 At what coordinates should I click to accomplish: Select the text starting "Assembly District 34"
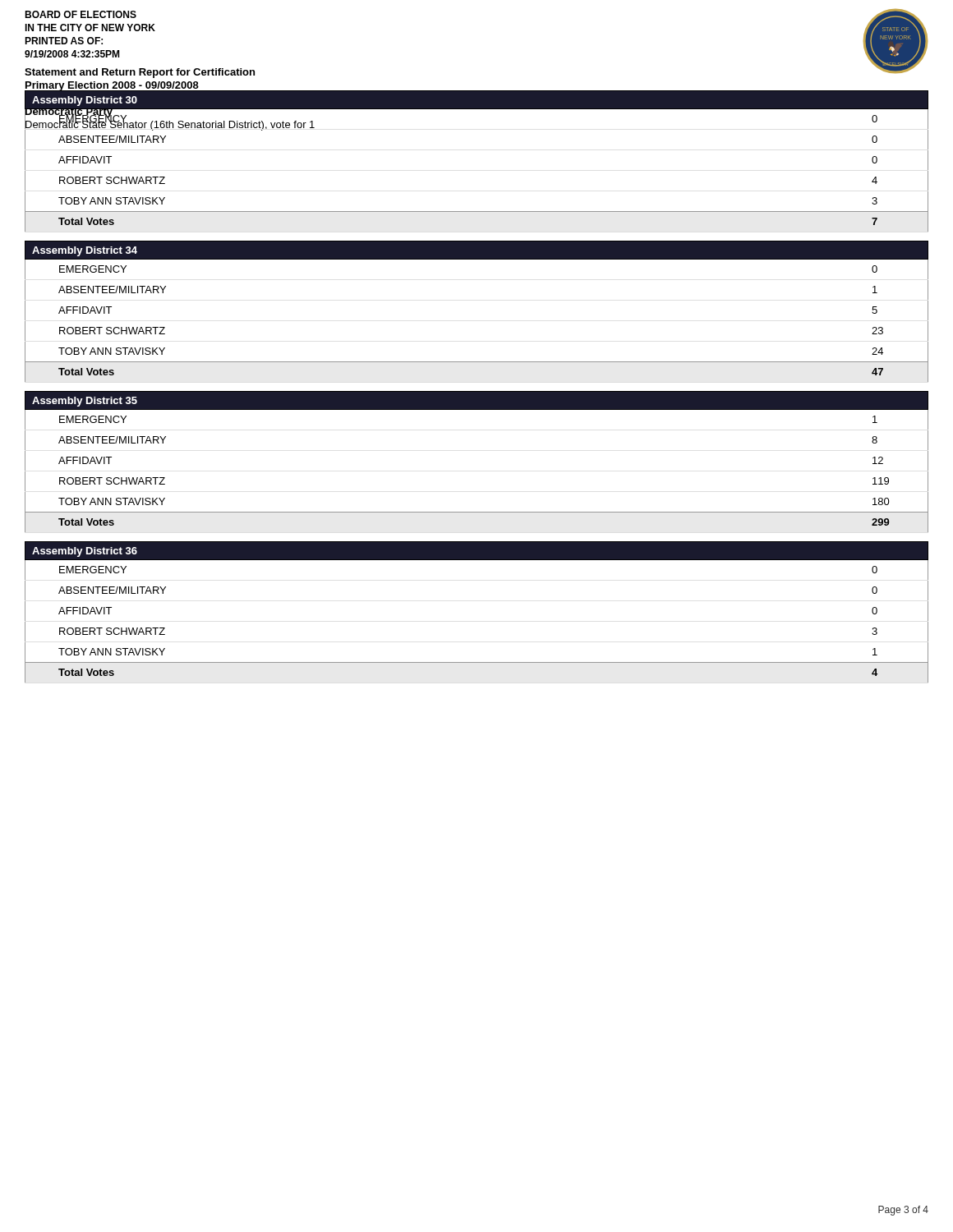(85, 250)
